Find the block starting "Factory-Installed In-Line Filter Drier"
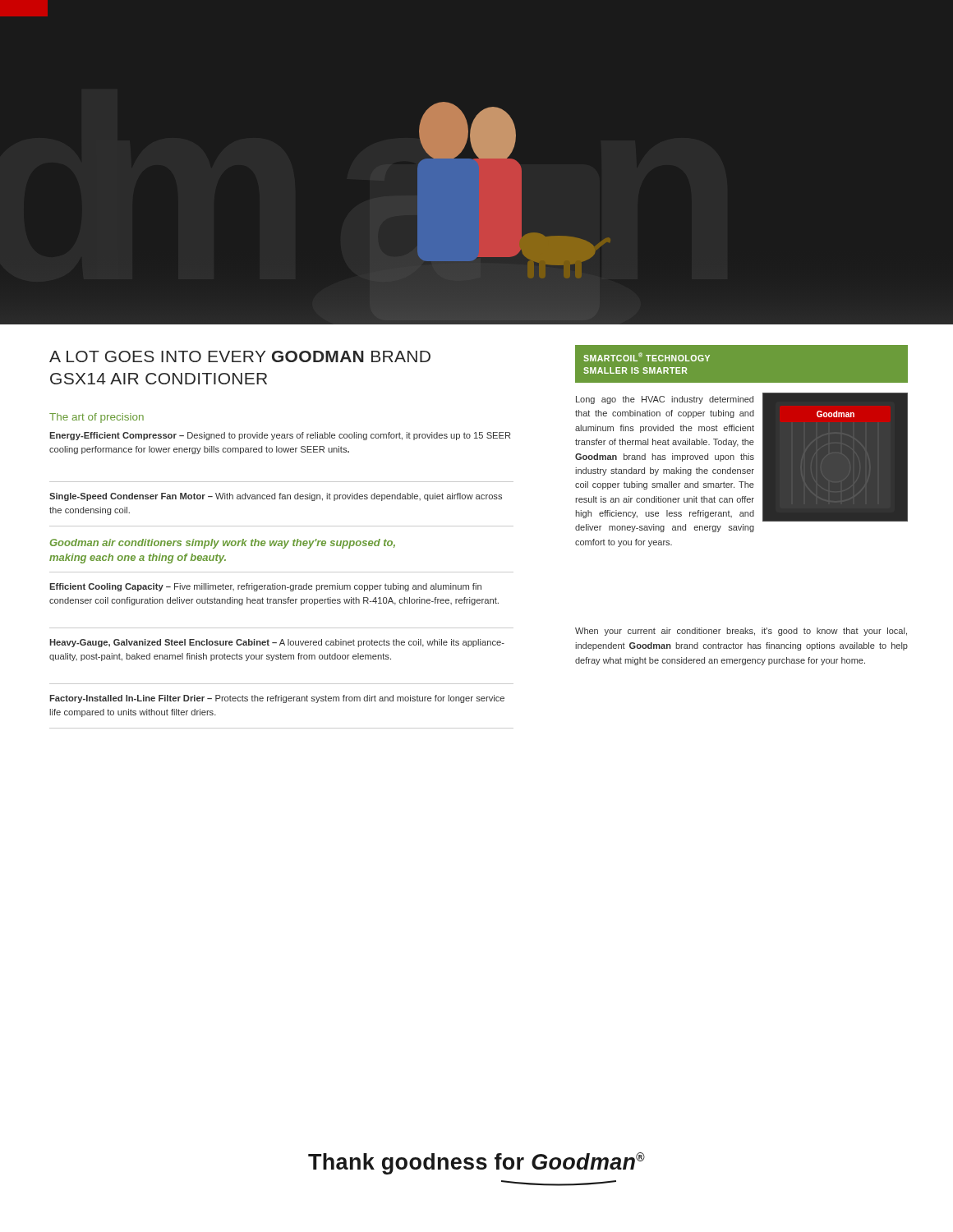The height and width of the screenshot is (1232, 953). click(281, 706)
